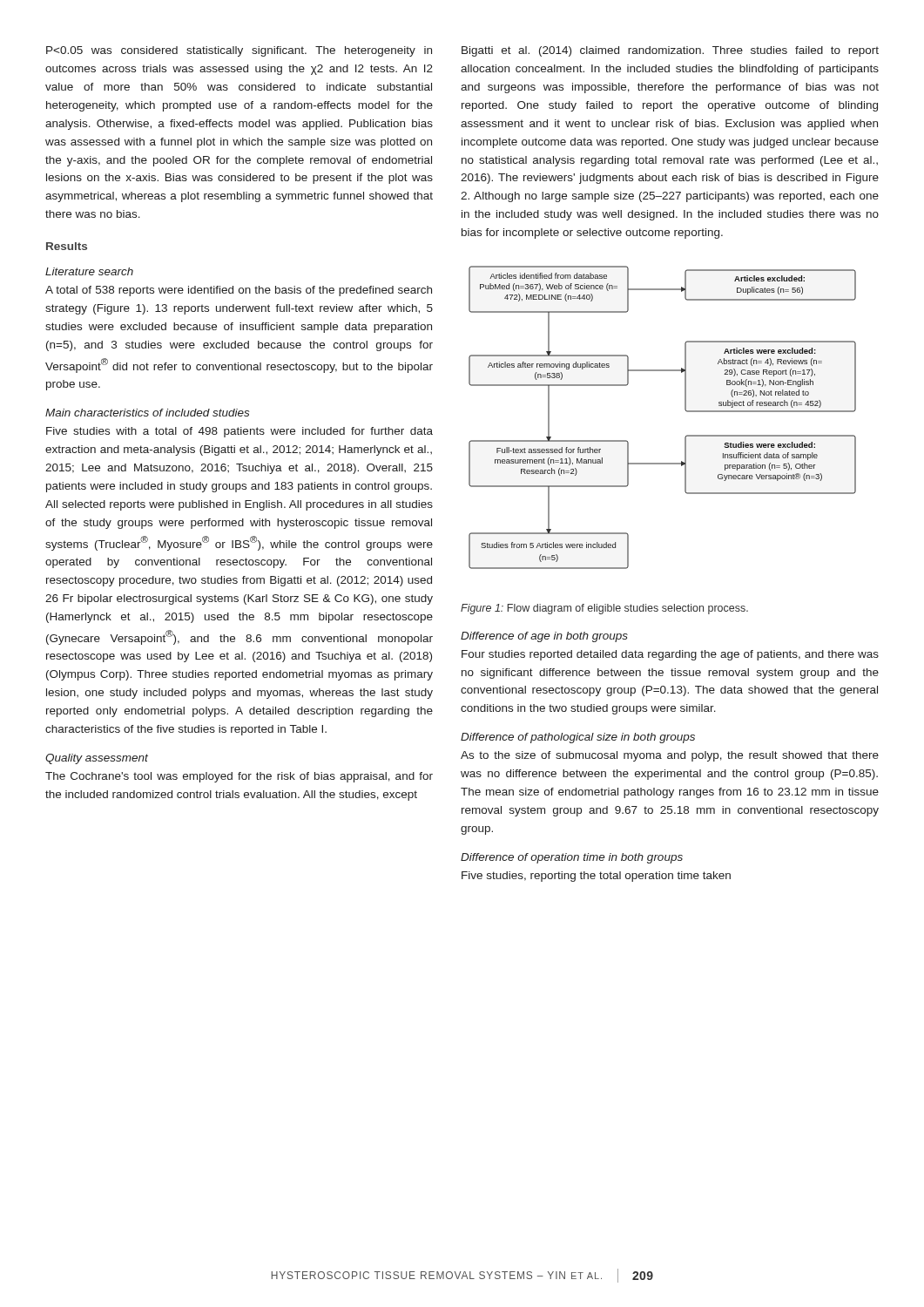The height and width of the screenshot is (1307, 924).
Task: Locate the section header with the text "Difference of age in"
Action: click(544, 635)
